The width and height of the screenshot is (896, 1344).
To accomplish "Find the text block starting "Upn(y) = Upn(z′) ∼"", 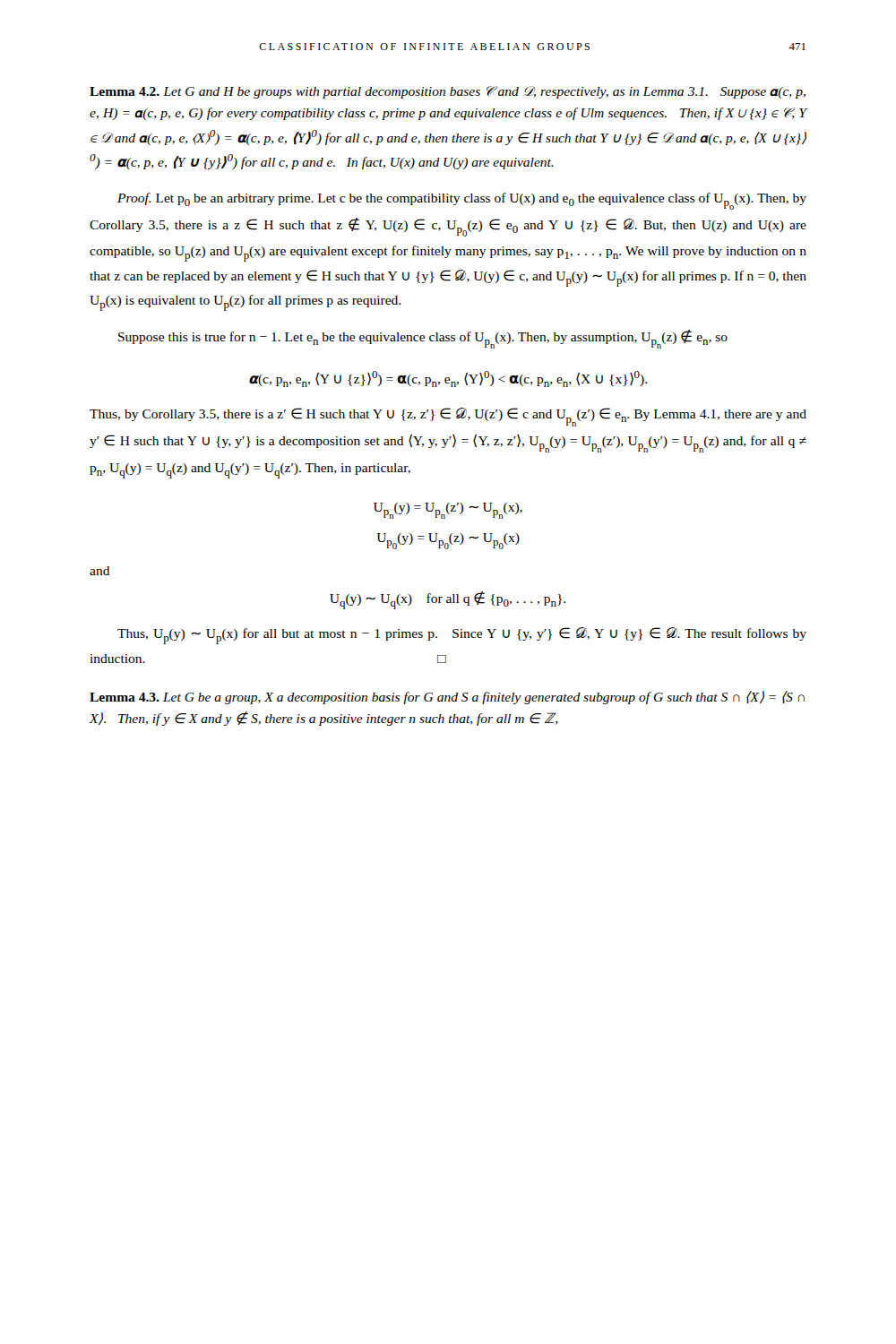I will [448, 524].
